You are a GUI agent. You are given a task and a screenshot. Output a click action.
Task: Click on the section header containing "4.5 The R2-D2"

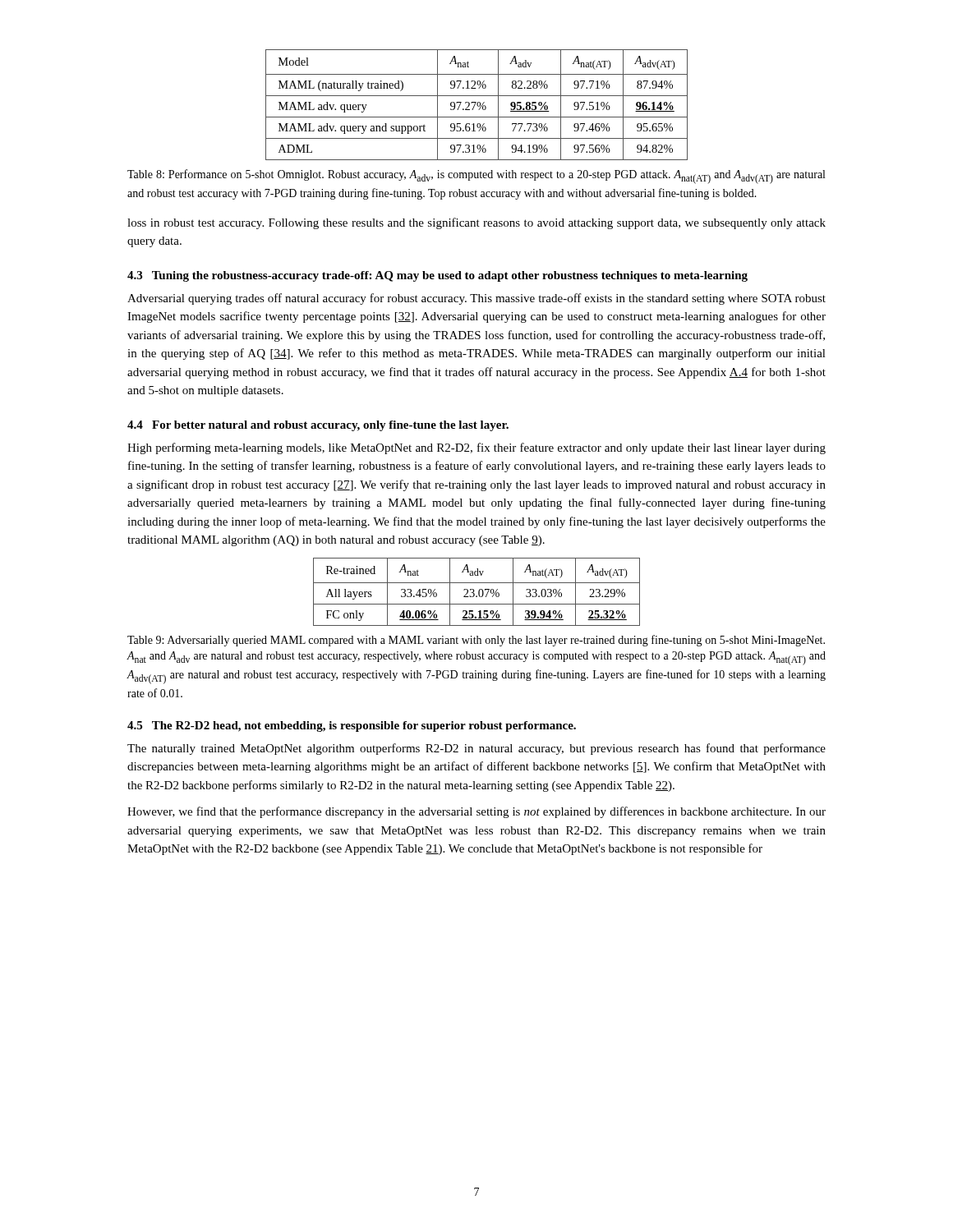point(352,725)
